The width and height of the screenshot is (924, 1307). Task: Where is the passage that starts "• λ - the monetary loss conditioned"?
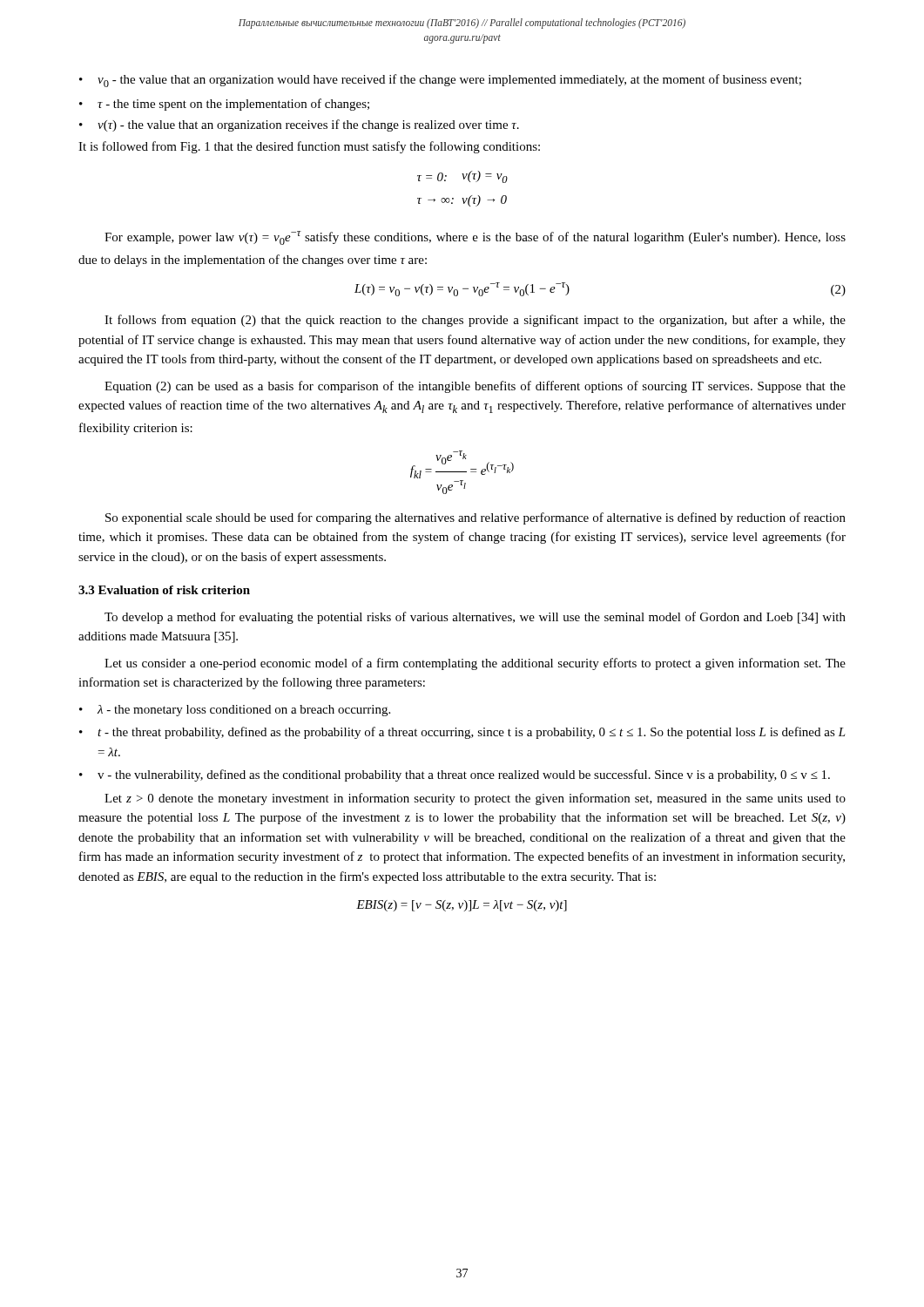click(235, 711)
